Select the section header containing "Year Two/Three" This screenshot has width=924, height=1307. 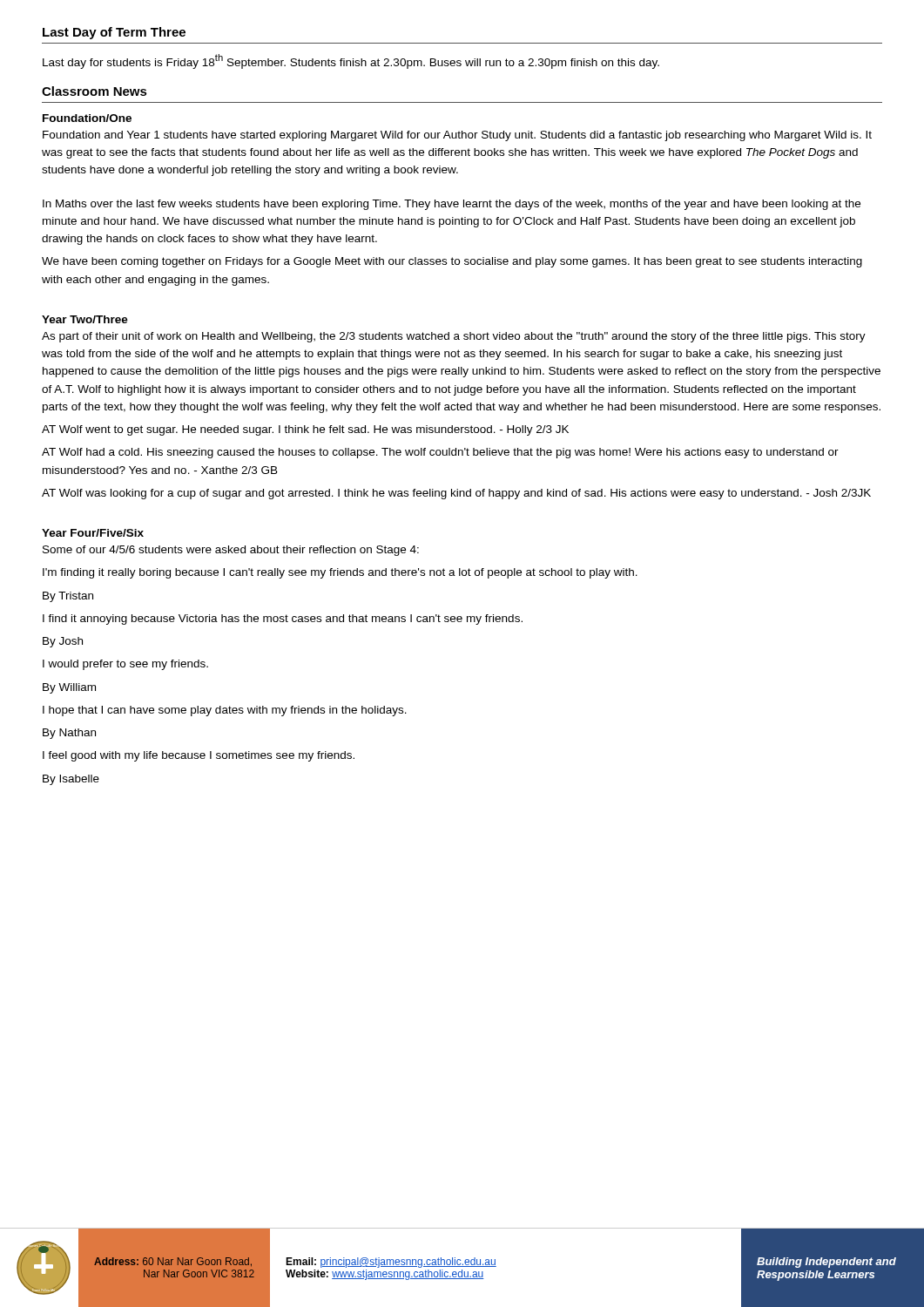coord(85,319)
